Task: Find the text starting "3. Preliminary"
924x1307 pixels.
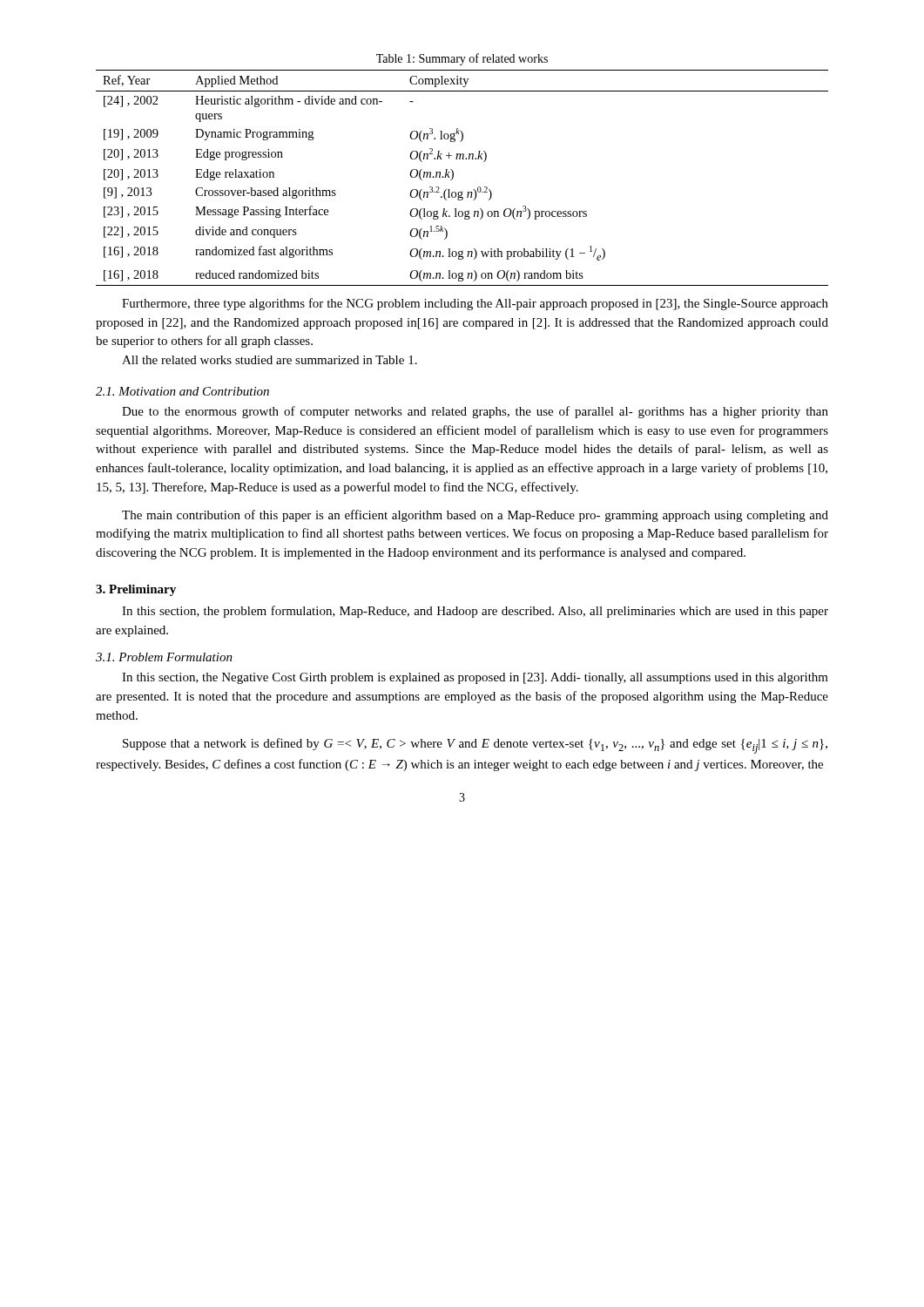Action: tap(136, 589)
